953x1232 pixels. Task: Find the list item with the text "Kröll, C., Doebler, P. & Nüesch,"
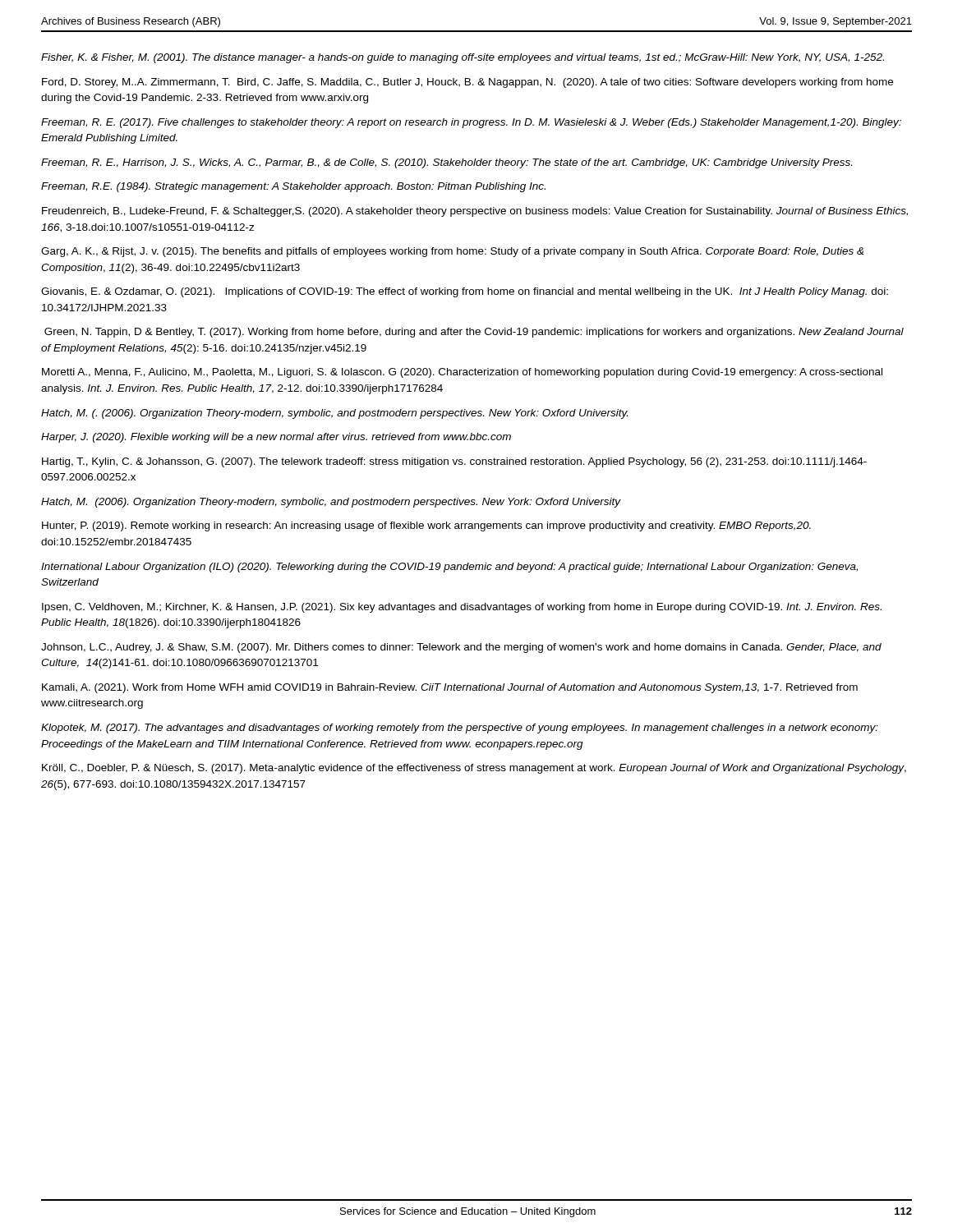click(474, 776)
